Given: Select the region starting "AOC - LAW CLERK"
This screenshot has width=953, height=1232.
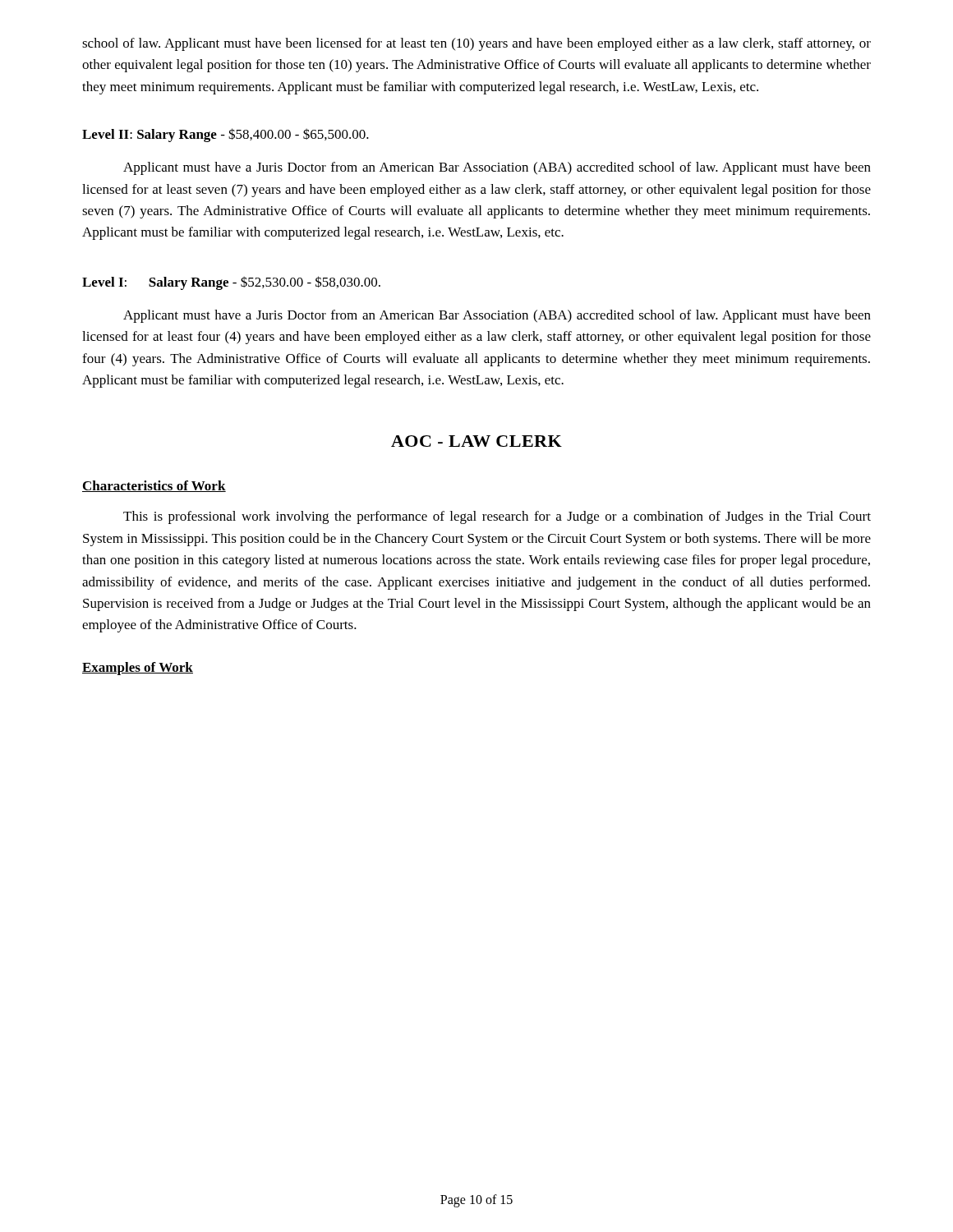Looking at the screenshot, I should (476, 441).
